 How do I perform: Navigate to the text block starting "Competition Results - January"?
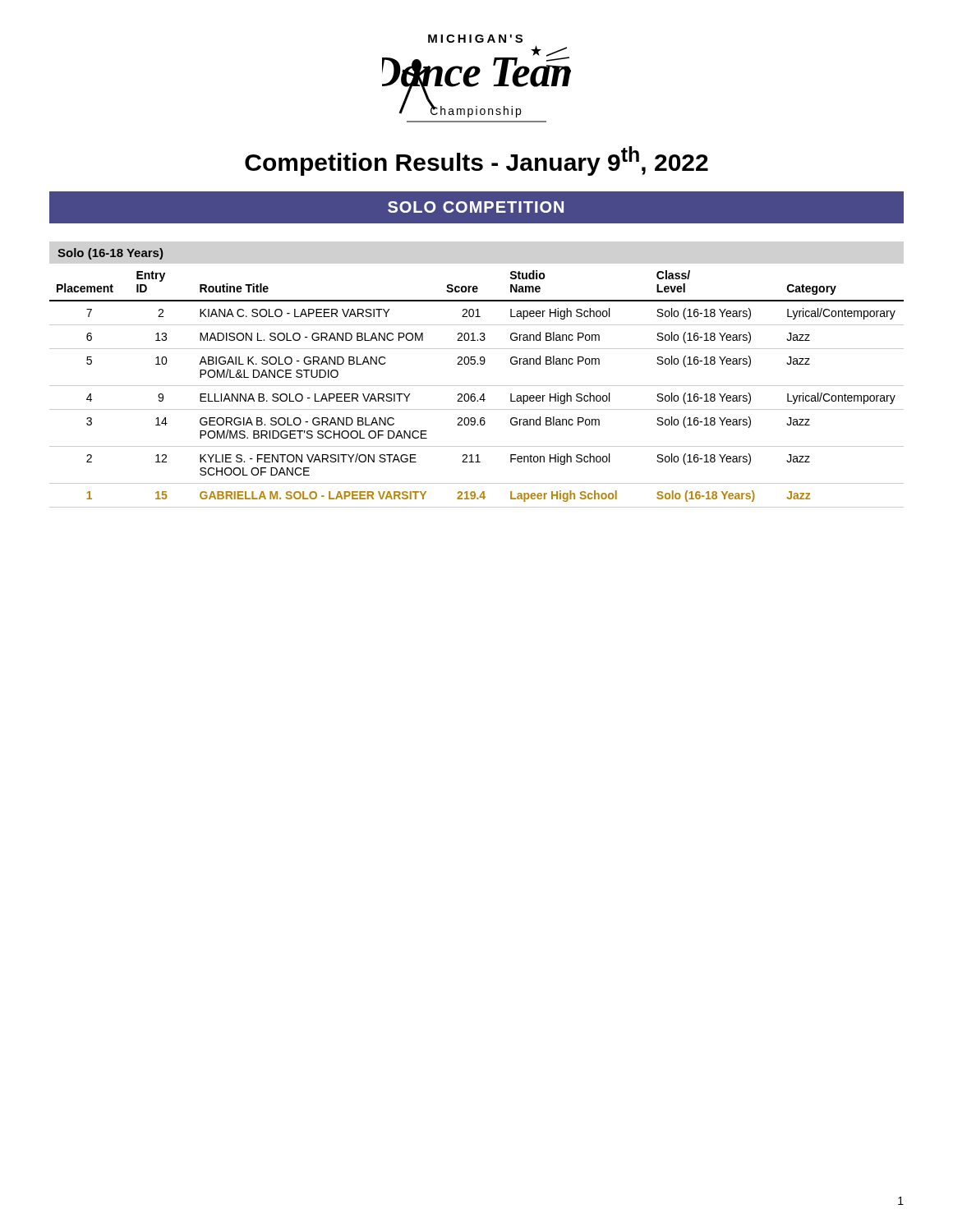476,159
